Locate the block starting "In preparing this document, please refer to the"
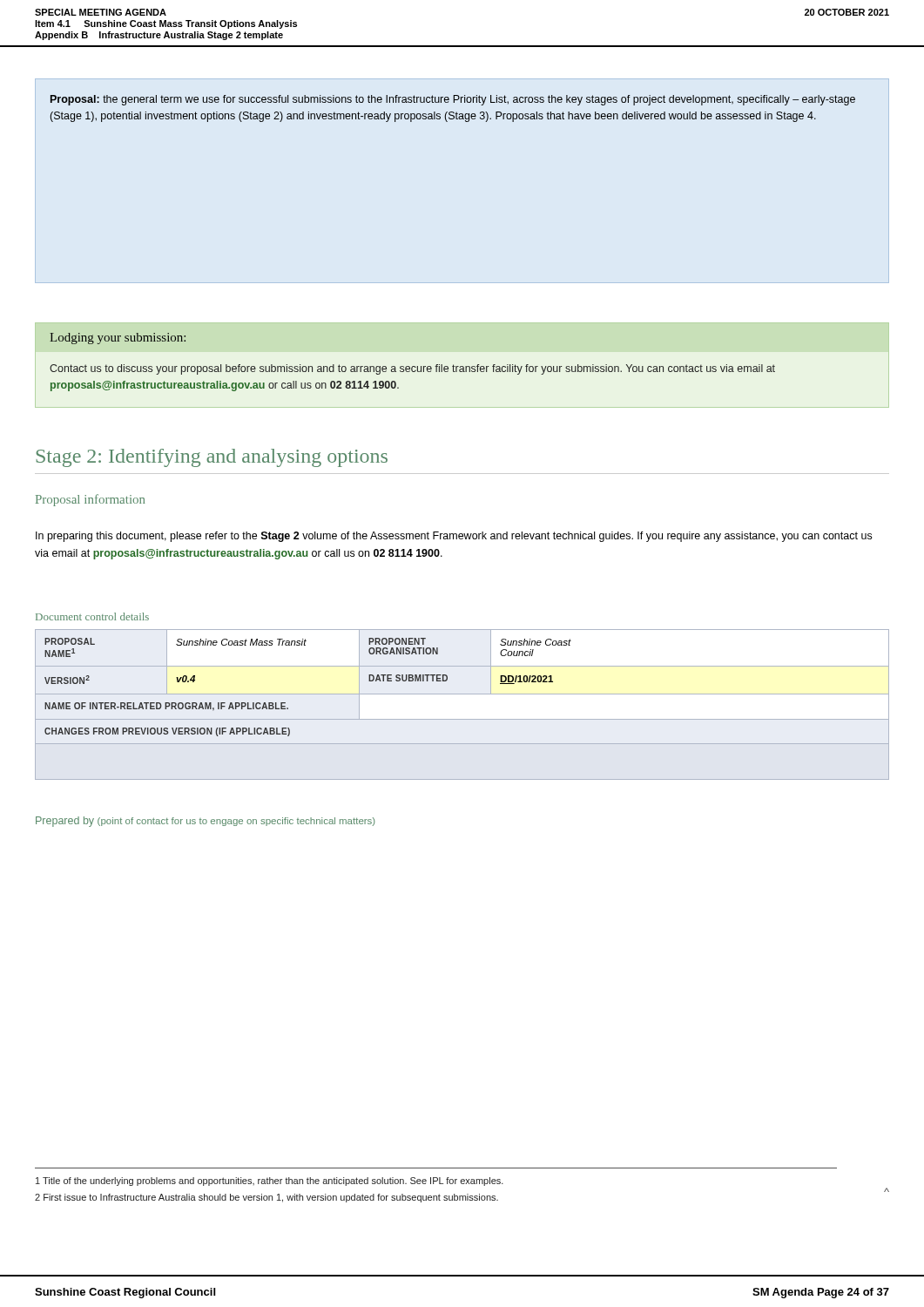This screenshot has height=1307, width=924. 454,545
